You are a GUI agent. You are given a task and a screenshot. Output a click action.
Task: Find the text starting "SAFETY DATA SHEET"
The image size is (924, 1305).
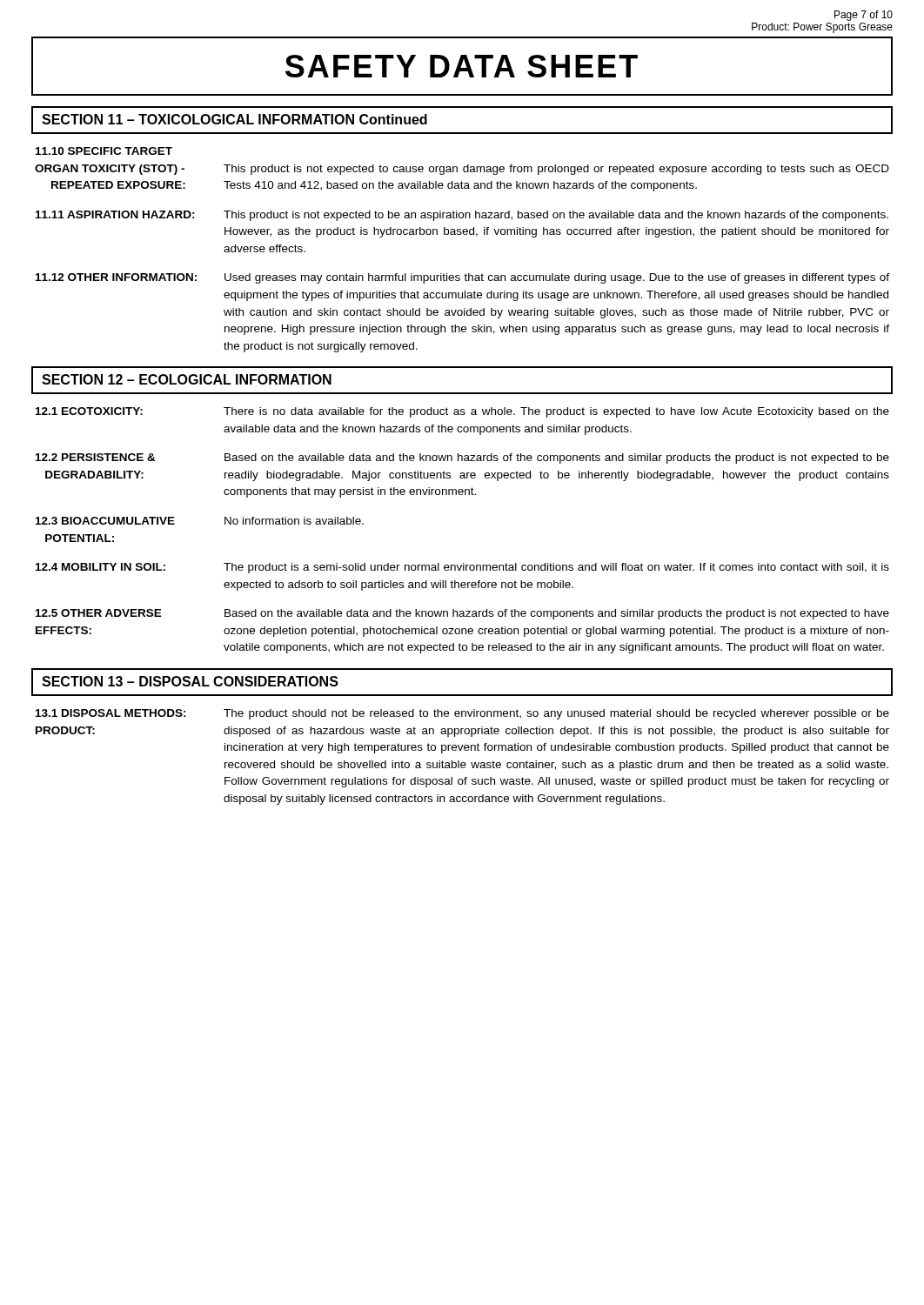pos(462,67)
